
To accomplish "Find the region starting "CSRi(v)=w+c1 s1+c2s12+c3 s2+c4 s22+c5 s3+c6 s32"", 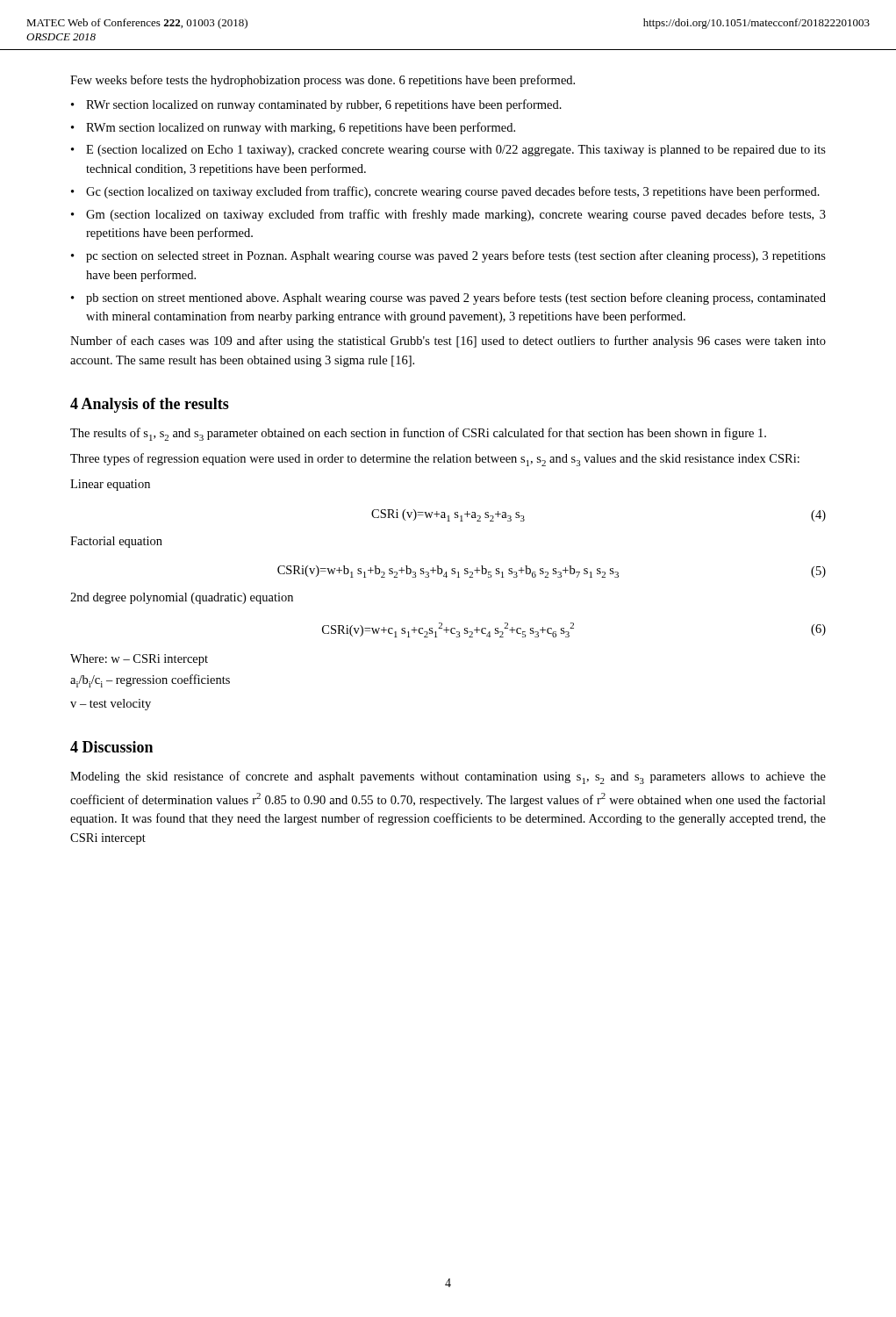I will pos(574,629).
